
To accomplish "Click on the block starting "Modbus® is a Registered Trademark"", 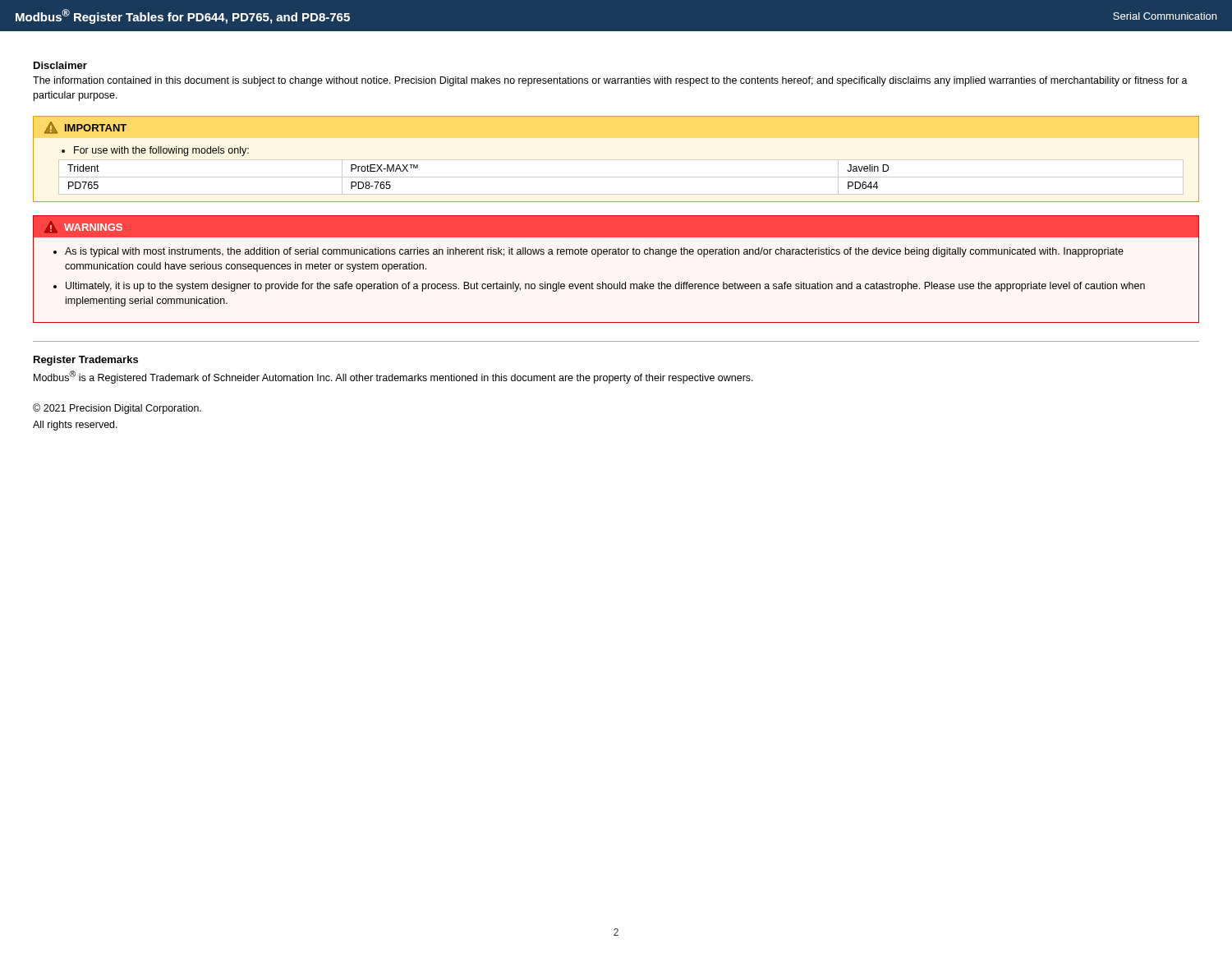I will (x=393, y=376).
